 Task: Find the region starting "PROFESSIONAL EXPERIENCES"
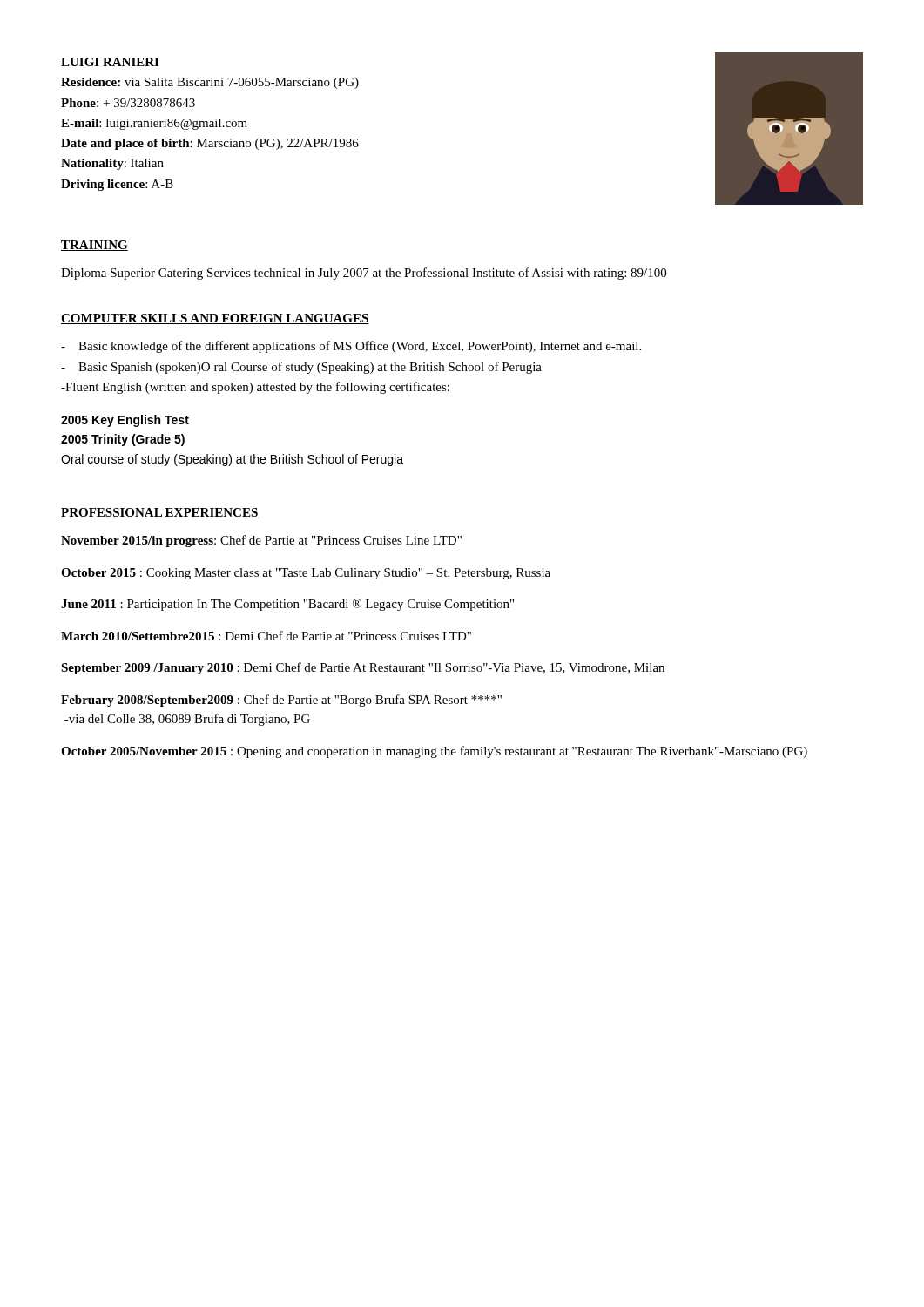[160, 512]
